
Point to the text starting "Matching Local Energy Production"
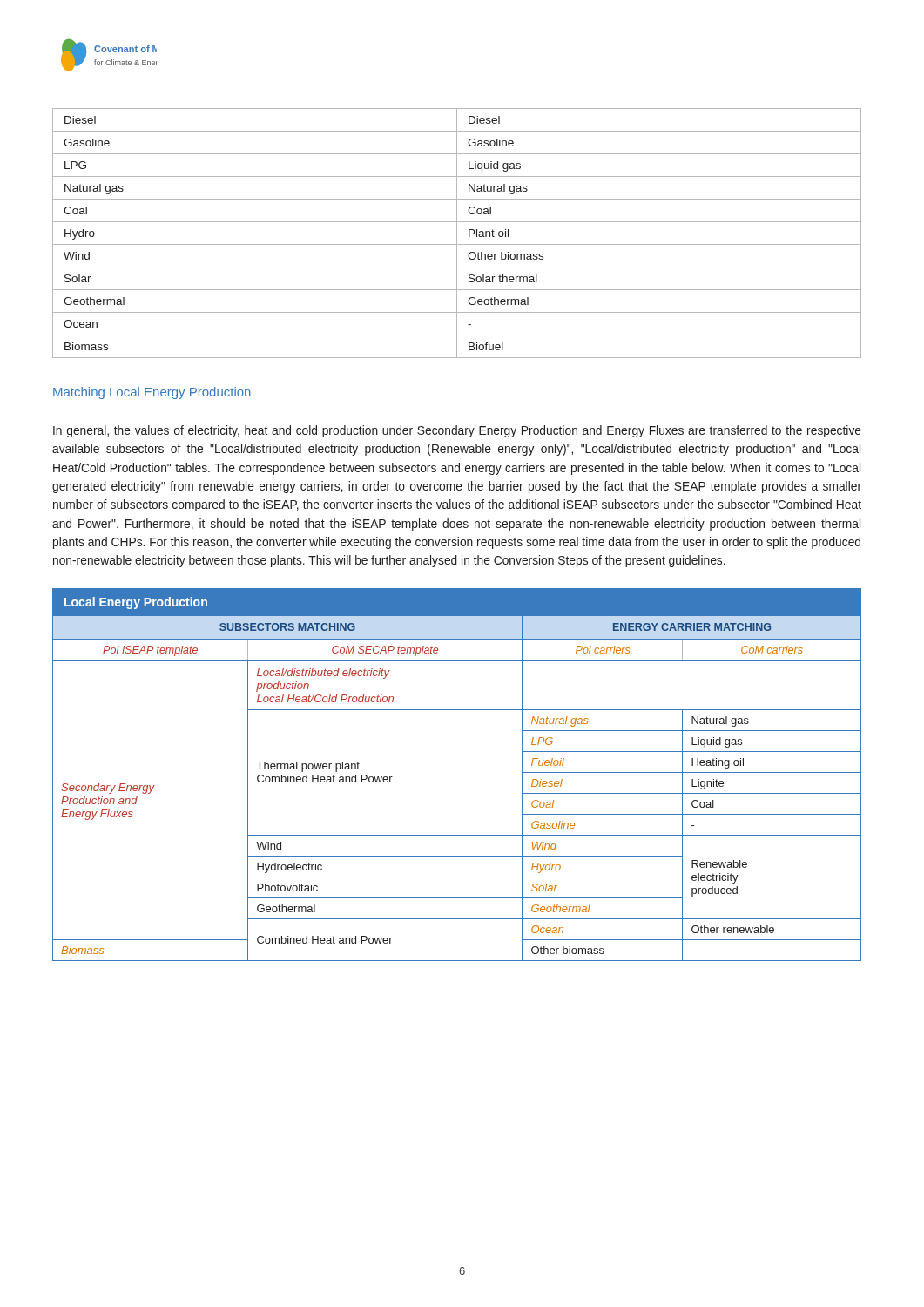click(x=152, y=392)
